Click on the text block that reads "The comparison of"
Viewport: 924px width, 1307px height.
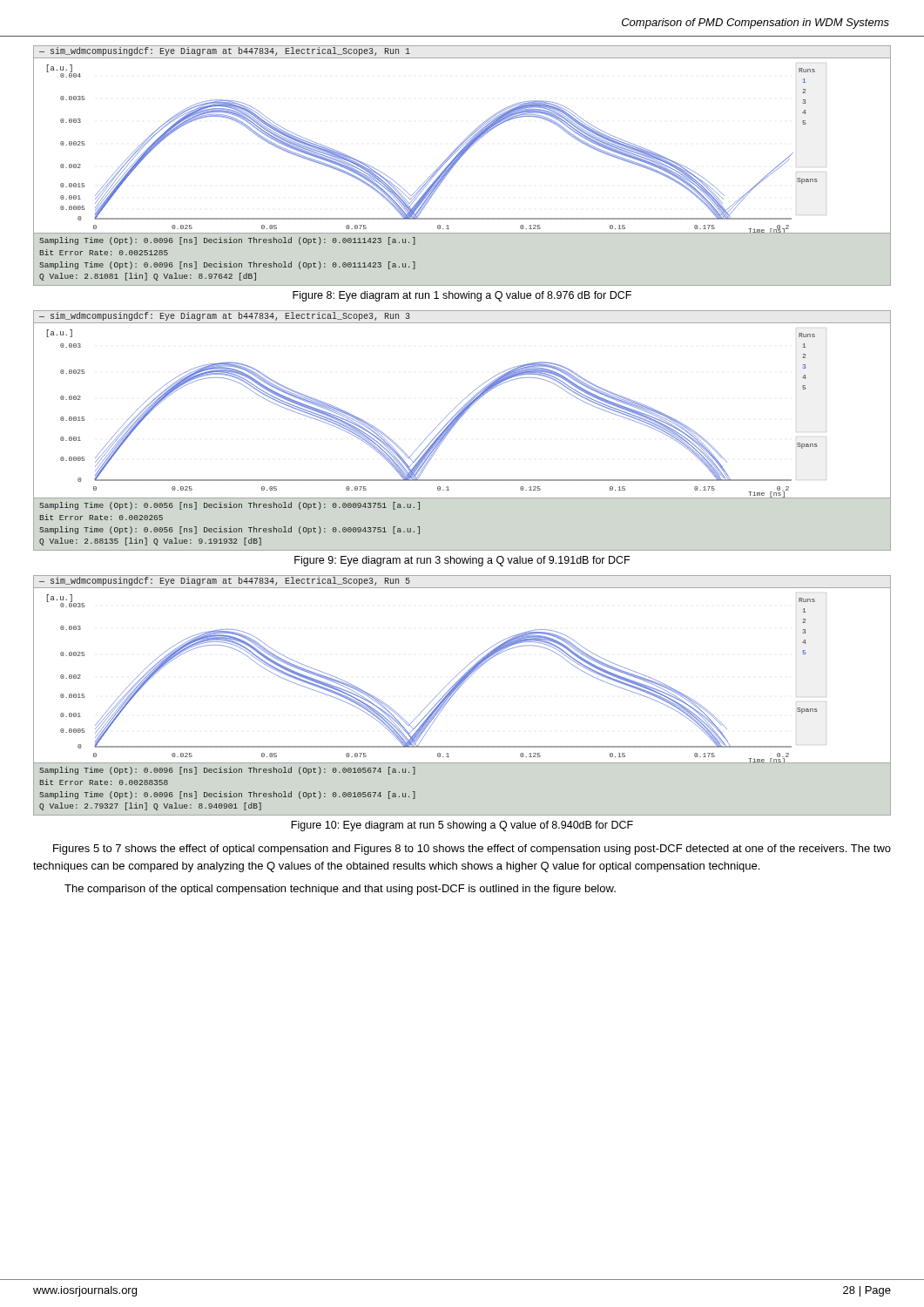[x=340, y=889]
